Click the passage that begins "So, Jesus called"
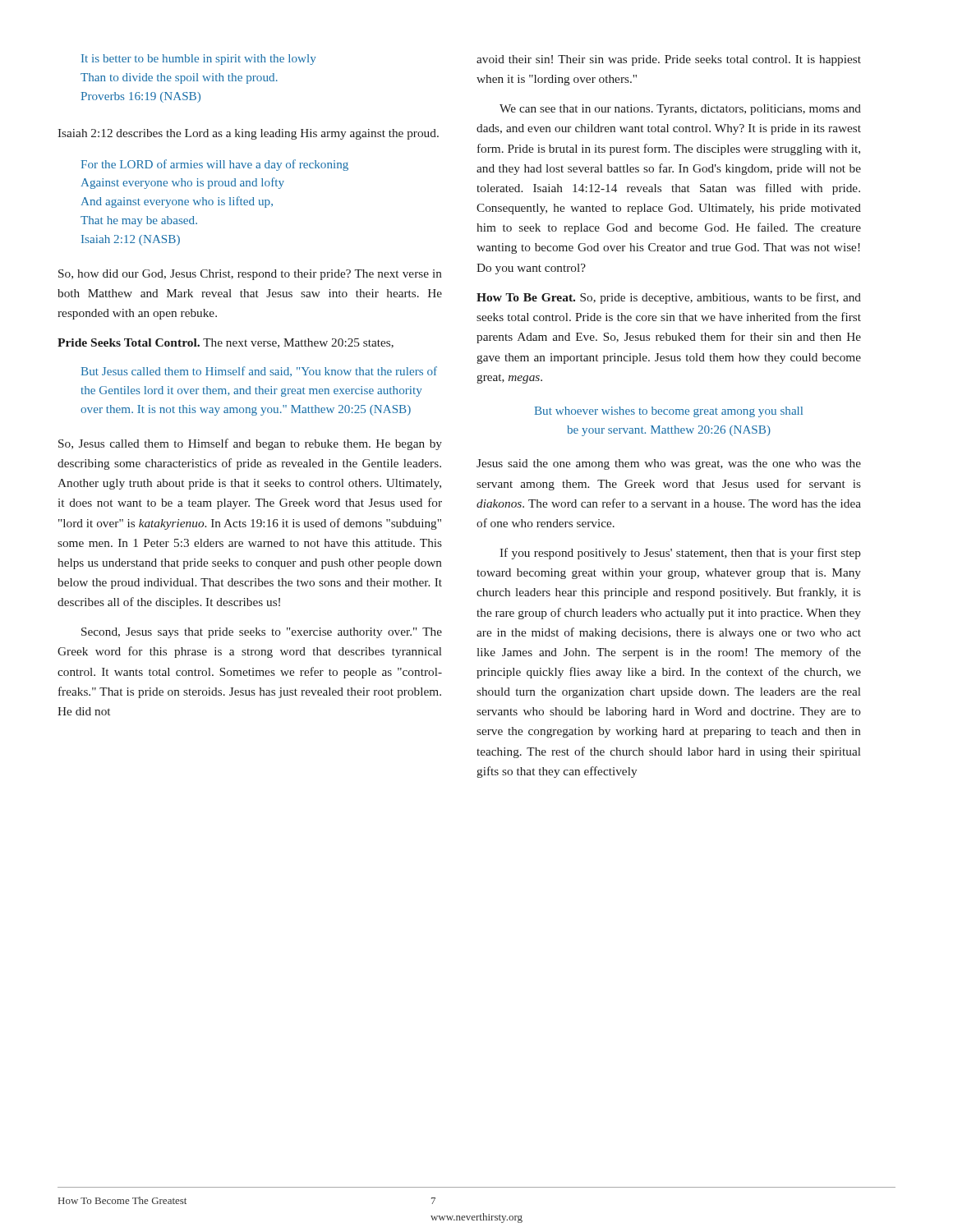The height and width of the screenshot is (1232, 953). coord(250,522)
